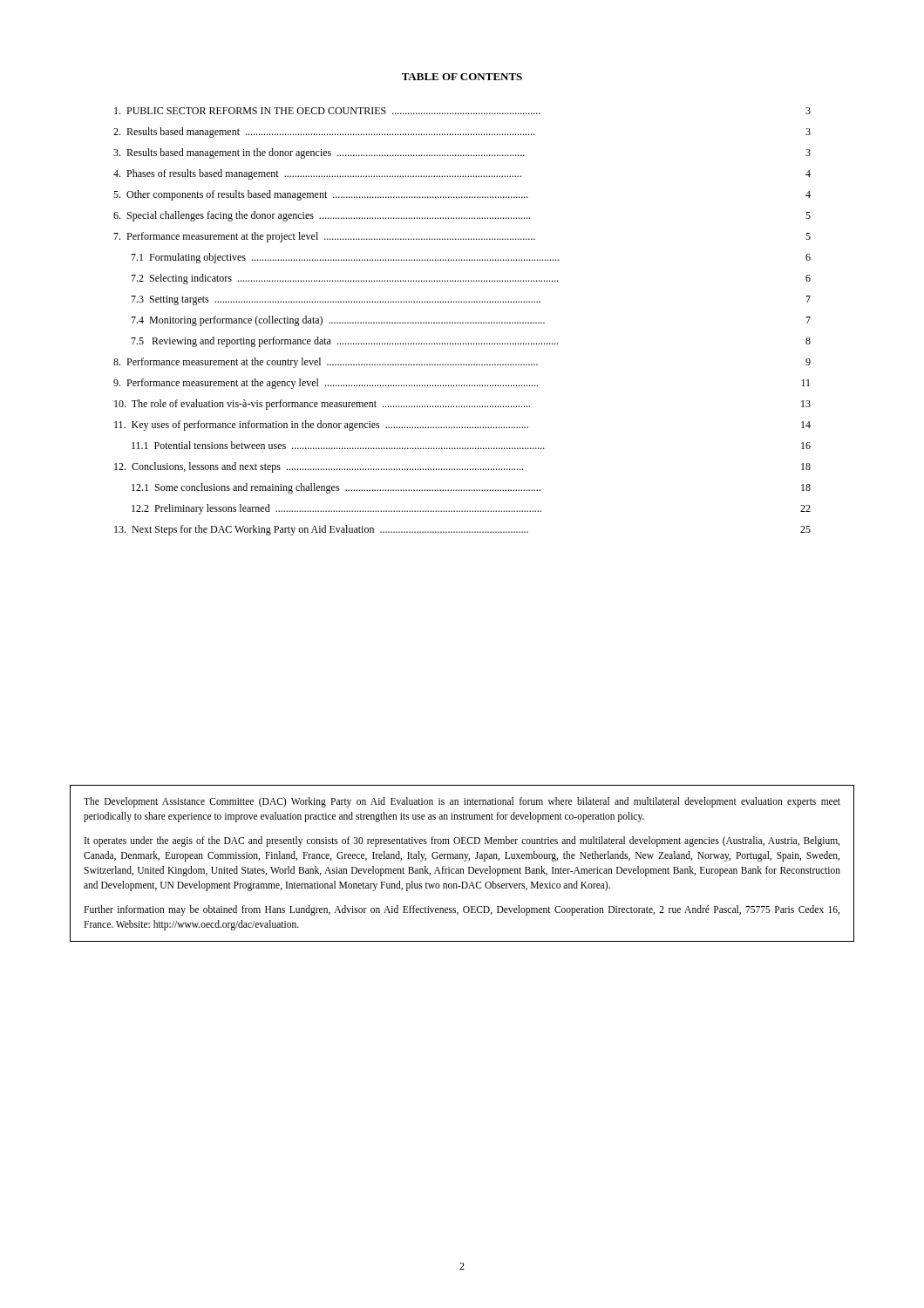Locate the element starting "12. Conclusions, lessons and next steps"

point(462,467)
